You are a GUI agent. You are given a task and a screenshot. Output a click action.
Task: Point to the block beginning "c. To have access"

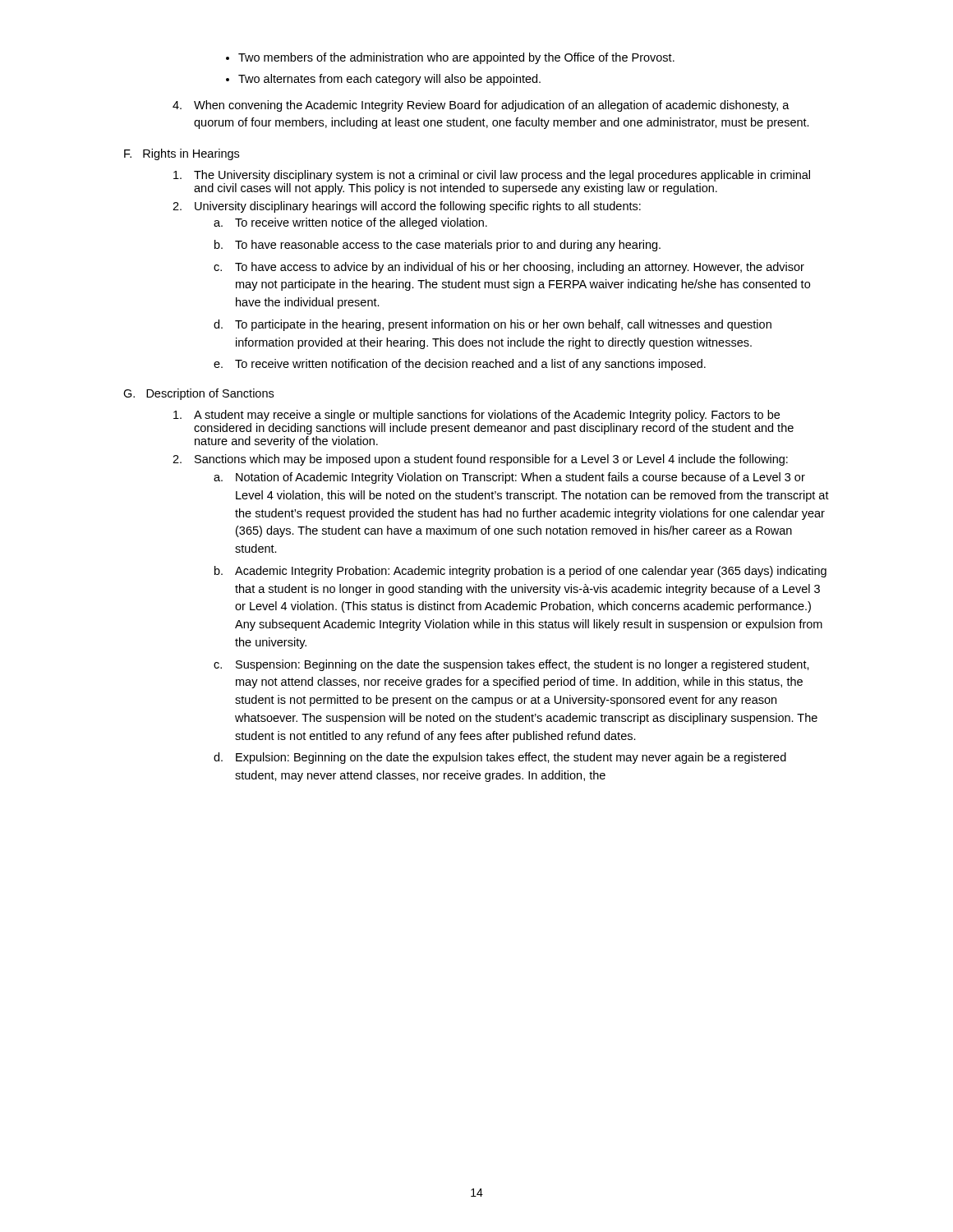(513, 285)
